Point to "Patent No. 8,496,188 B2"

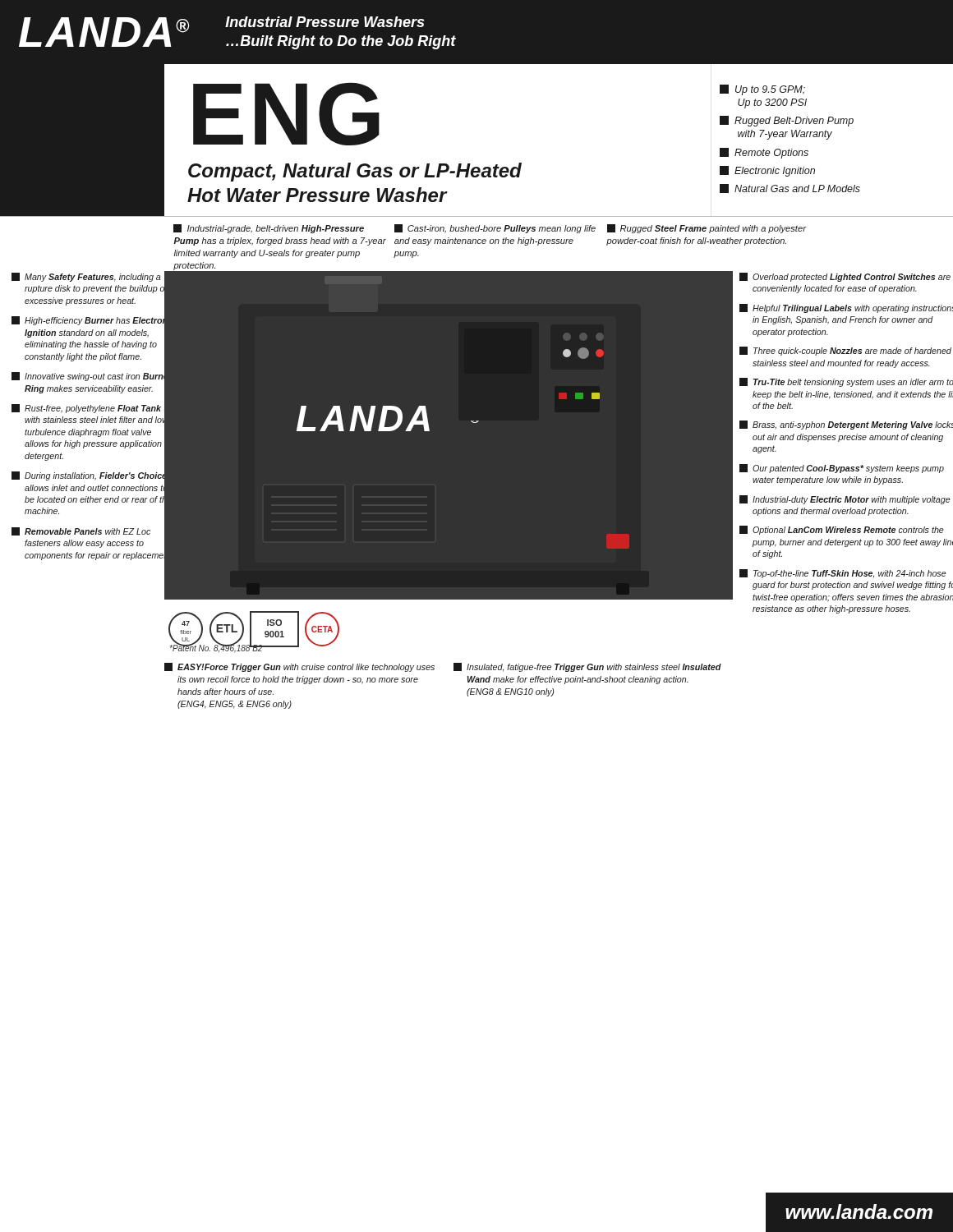216,648
